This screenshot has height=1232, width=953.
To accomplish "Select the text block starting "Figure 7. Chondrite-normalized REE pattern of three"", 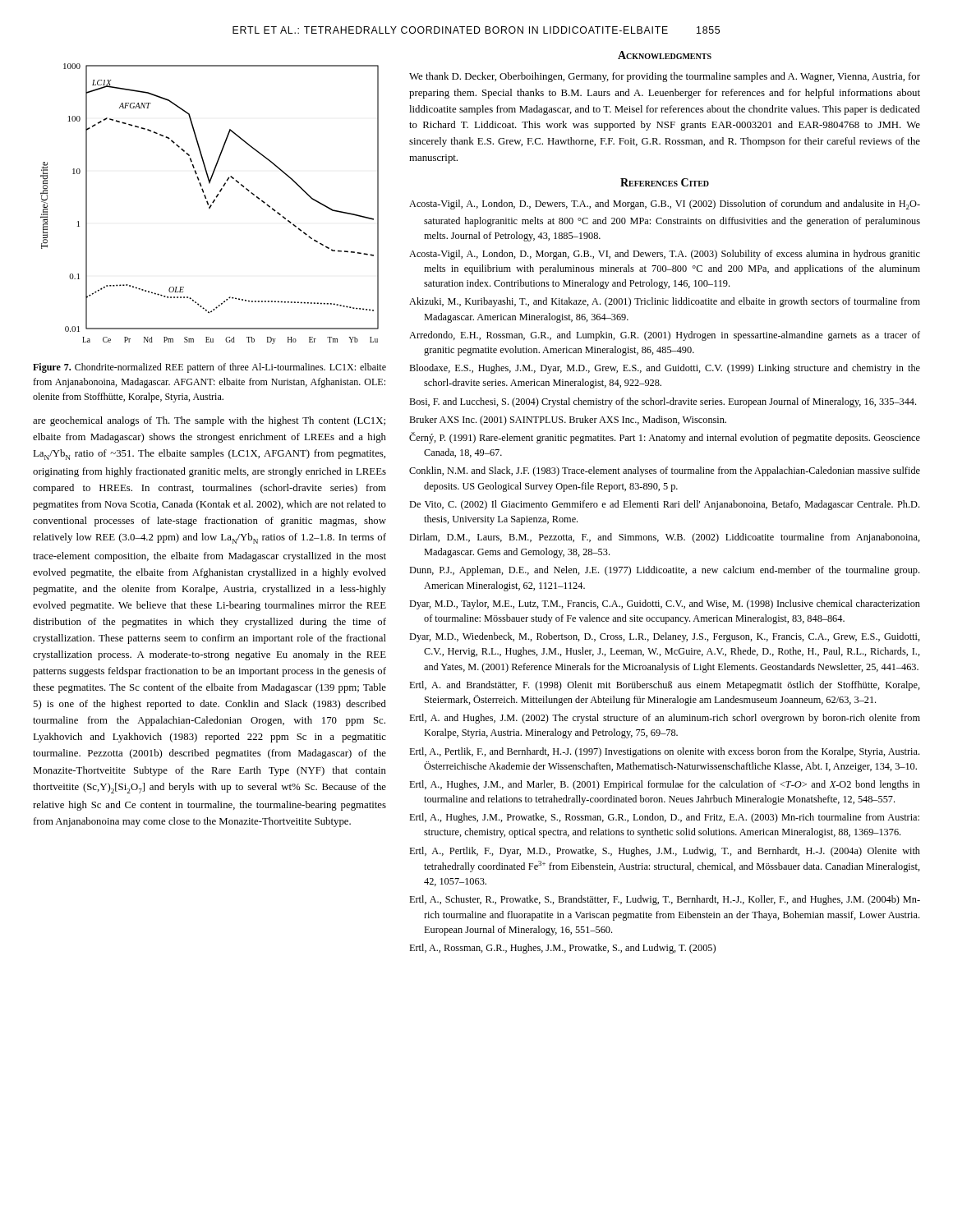I will coord(210,382).
